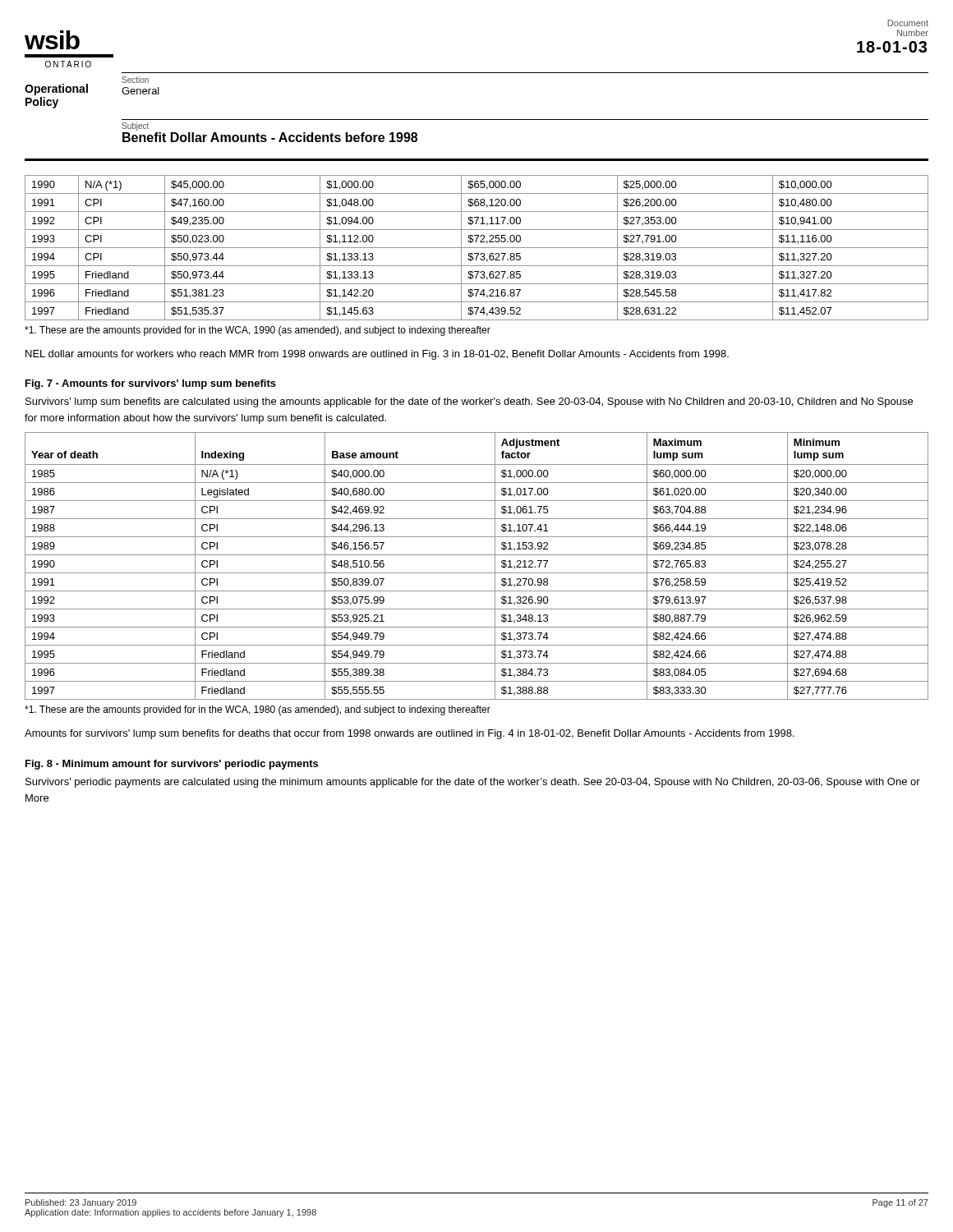
Task: Find the text block that says "Survivors' lump sum benefits are calculated"
Action: coord(469,410)
